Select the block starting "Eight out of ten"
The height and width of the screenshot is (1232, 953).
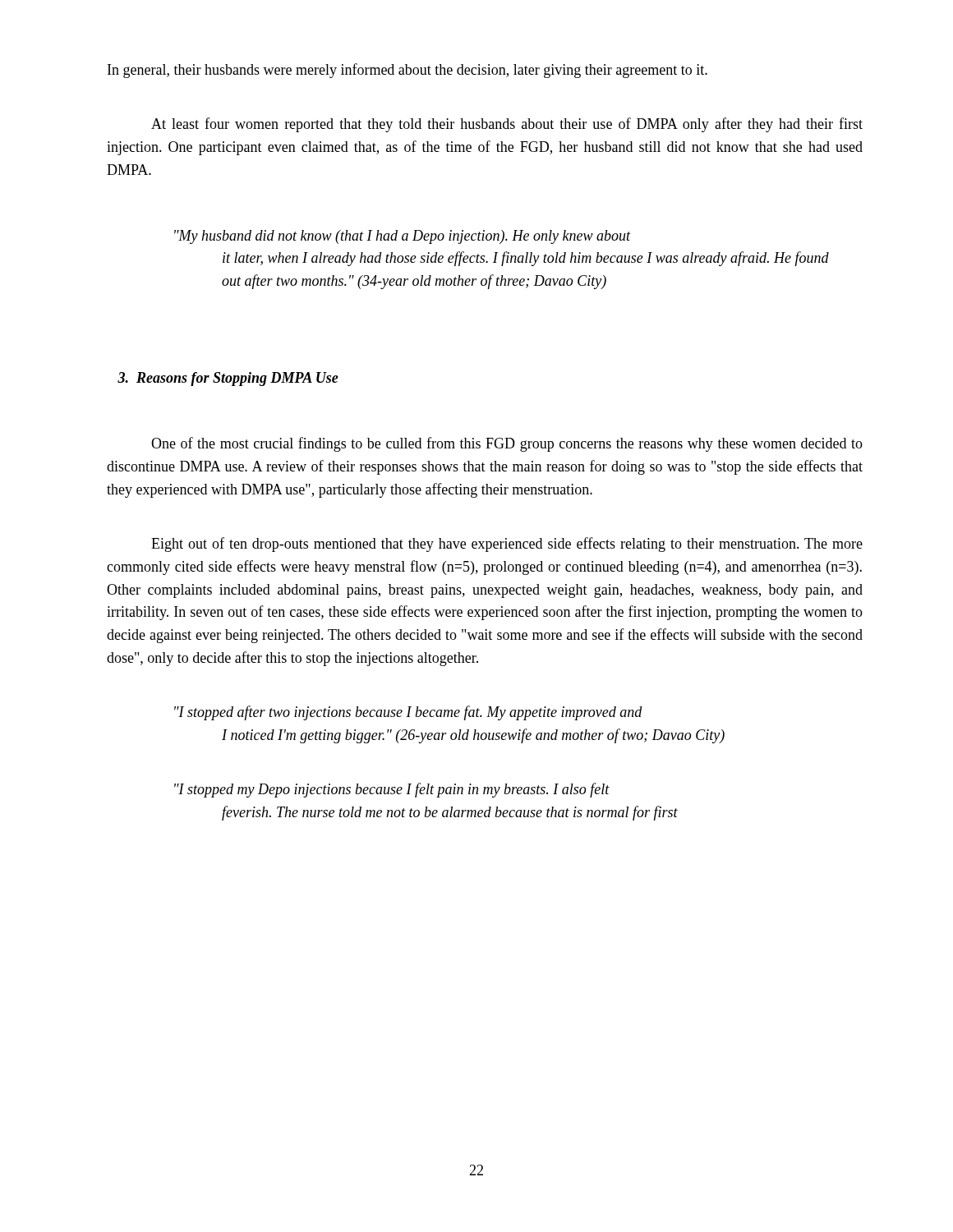click(x=485, y=601)
